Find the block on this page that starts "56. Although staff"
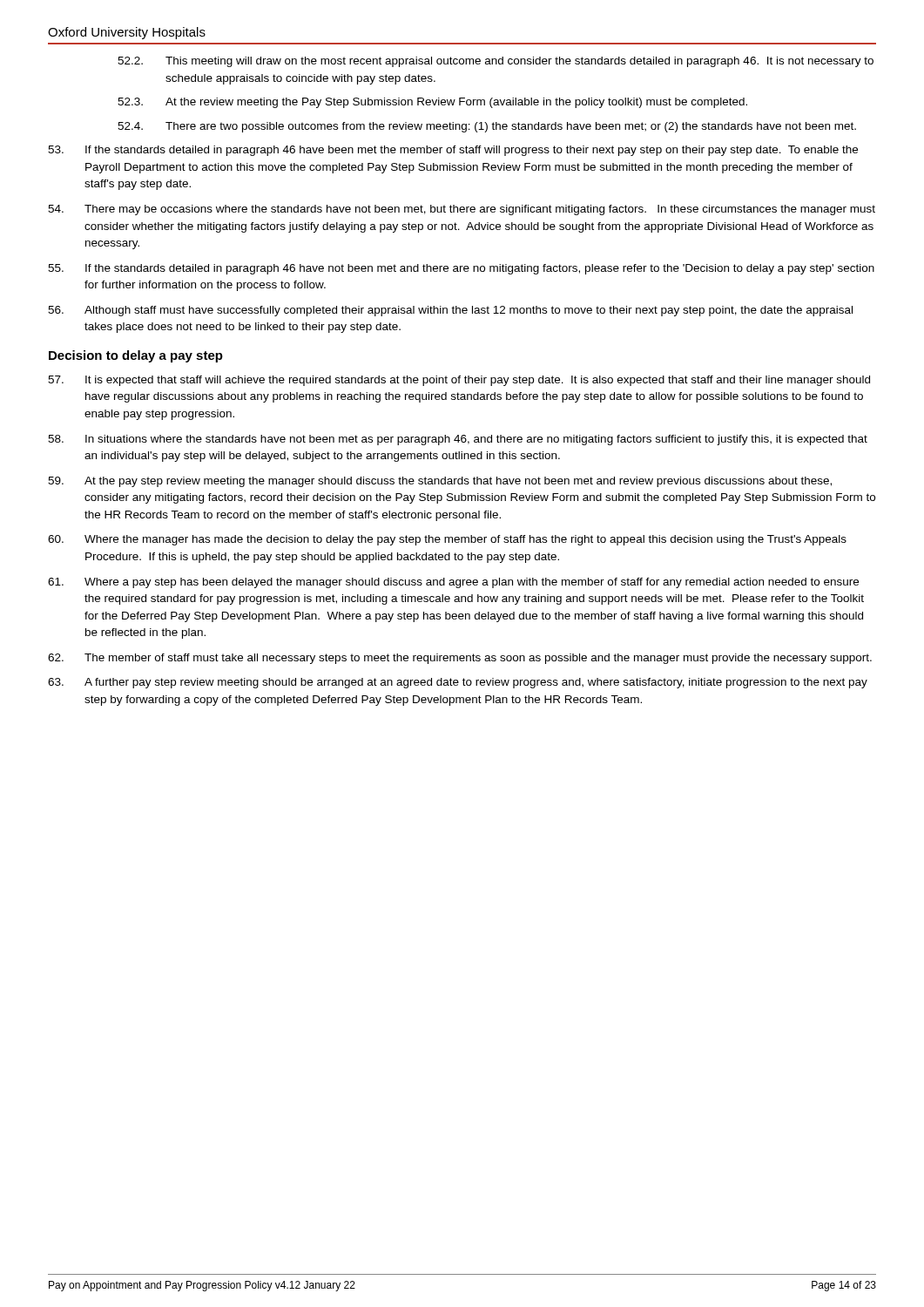The height and width of the screenshot is (1307, 924). [462, 318]
